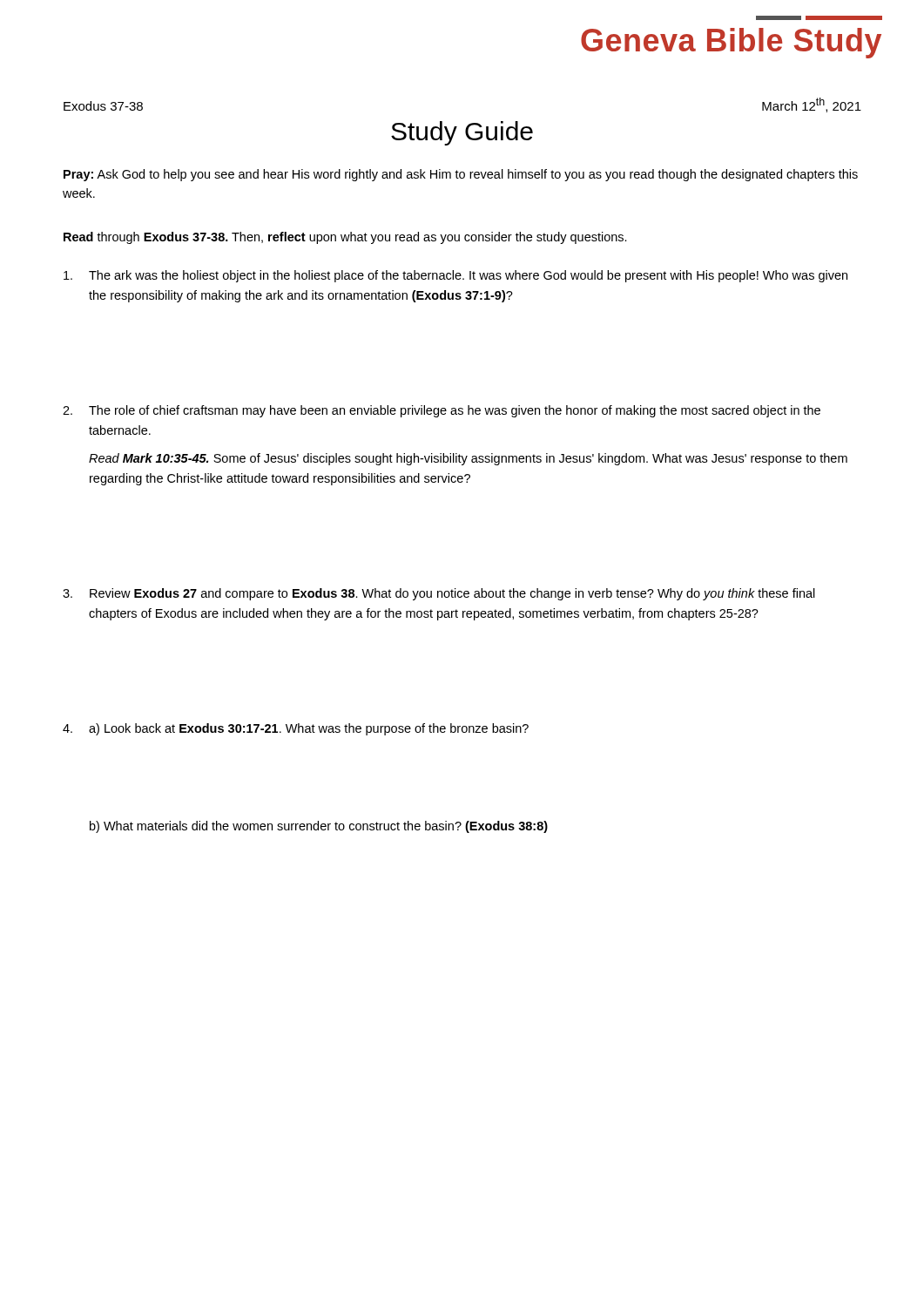Screen dimensions: 1307x924
Task: Locate the block of text that opens with "4. a) Look back at Exodus"
Action: [x=462, y=729]
